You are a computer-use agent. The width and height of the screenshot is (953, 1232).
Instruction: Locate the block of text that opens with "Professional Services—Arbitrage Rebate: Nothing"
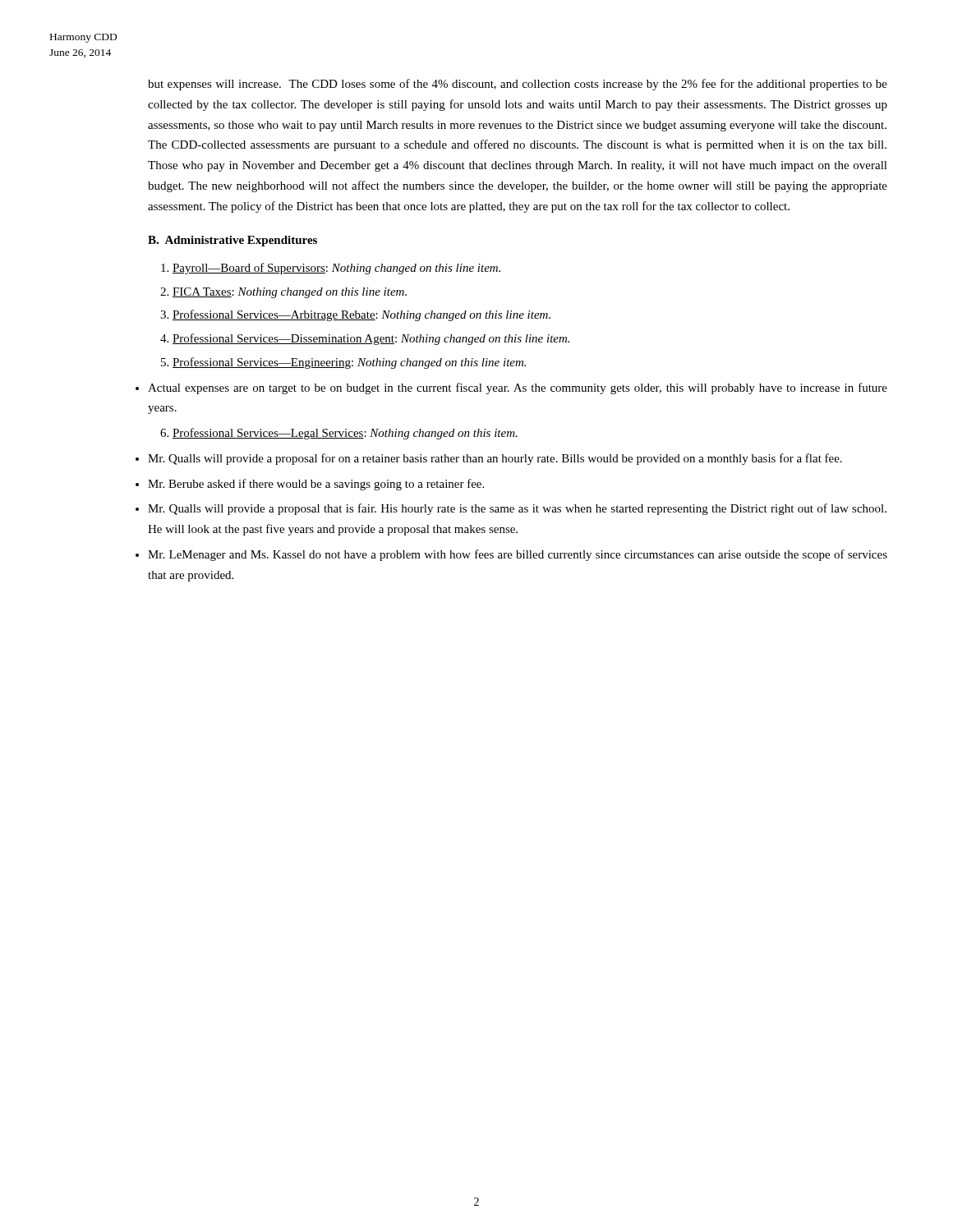click(362, 315)
